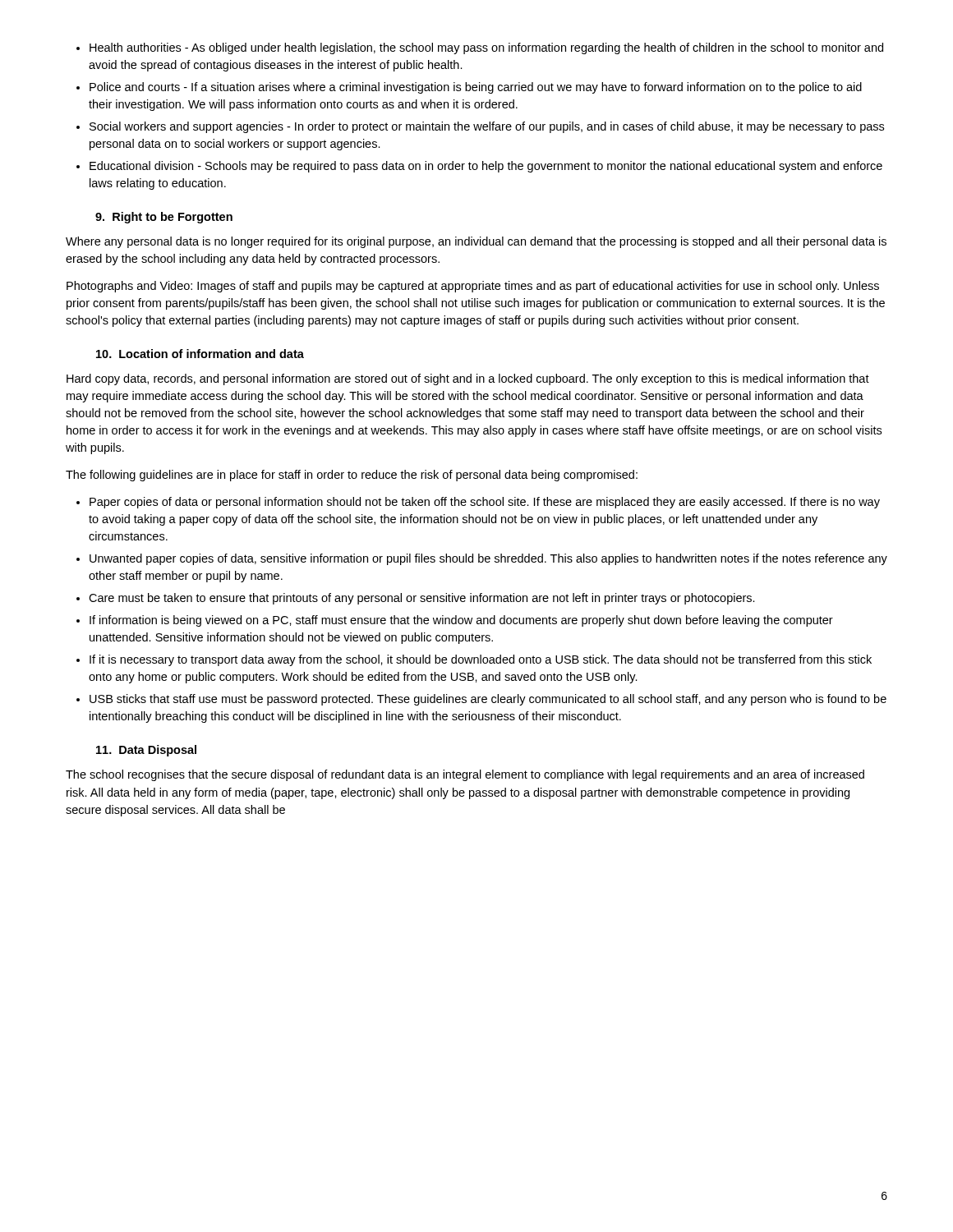Find the list item that says "Health authorities - As"
The width and height of the screenshot is (953, 1232).
tap(486, 56)
